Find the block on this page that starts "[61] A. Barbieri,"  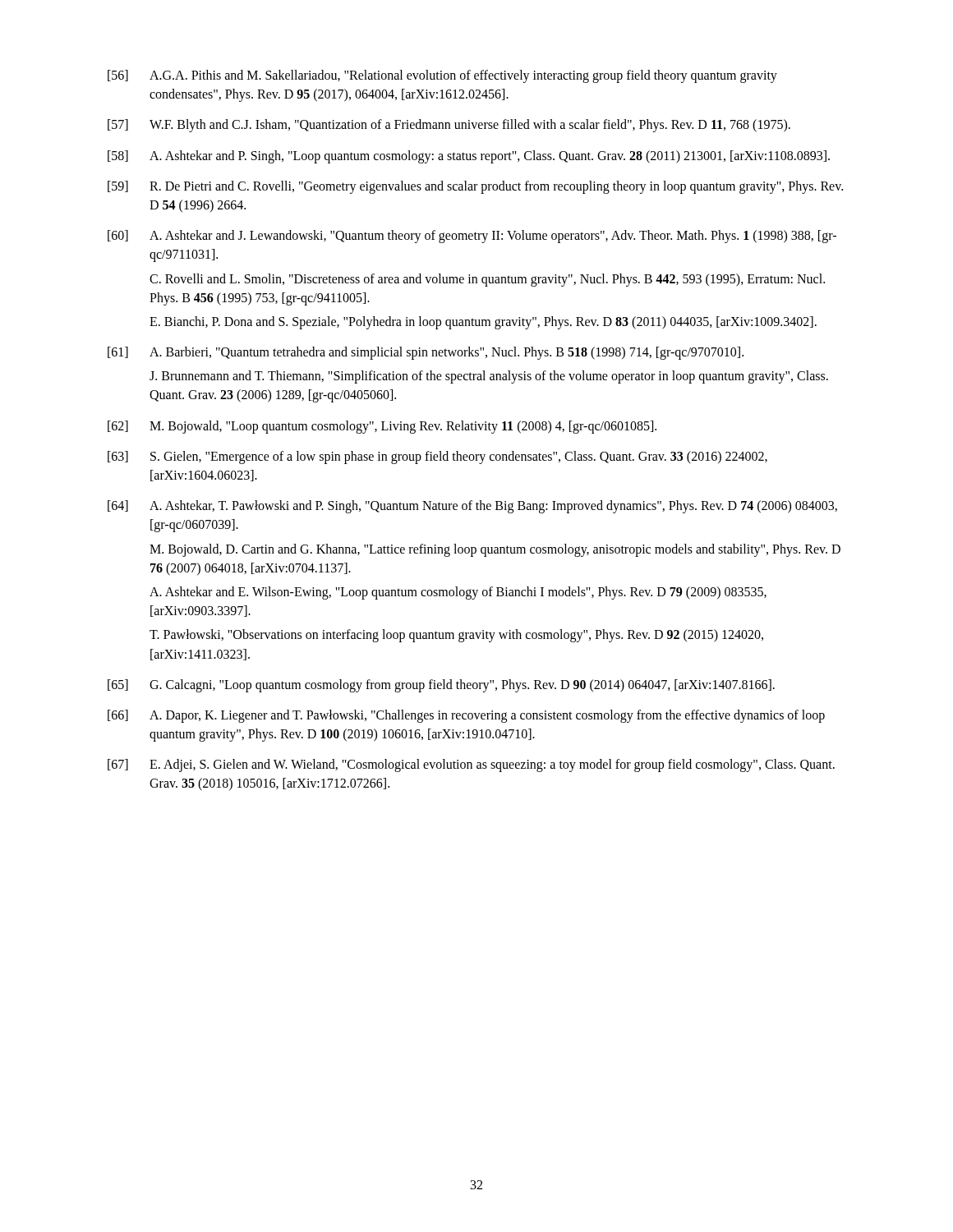(476, 374)
